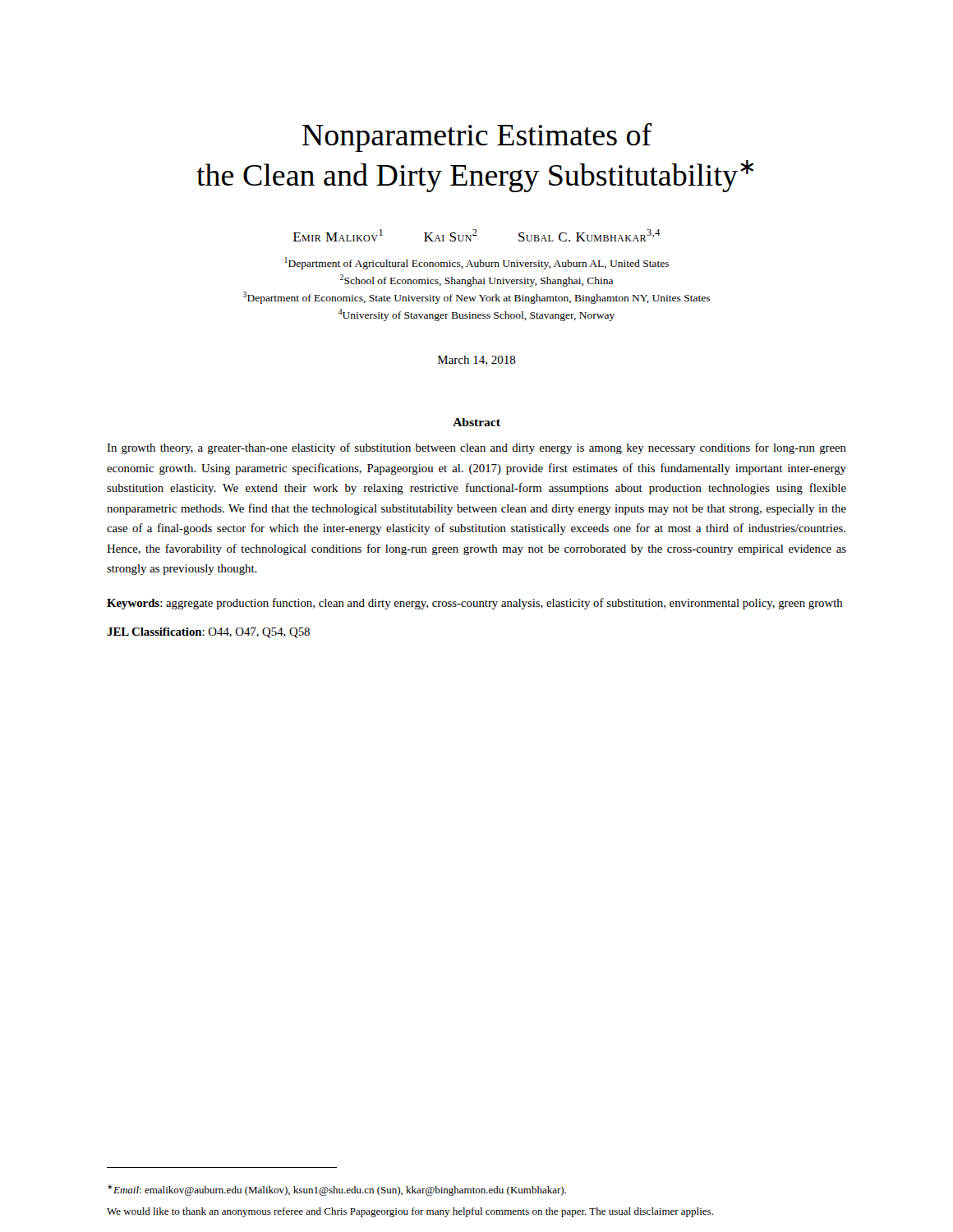Viewport: 953px width, 1232px height.
Task: Locate the title that reads "Nonparametric Estimates ofthe Clean and"
Action: [x=476, y=156]
